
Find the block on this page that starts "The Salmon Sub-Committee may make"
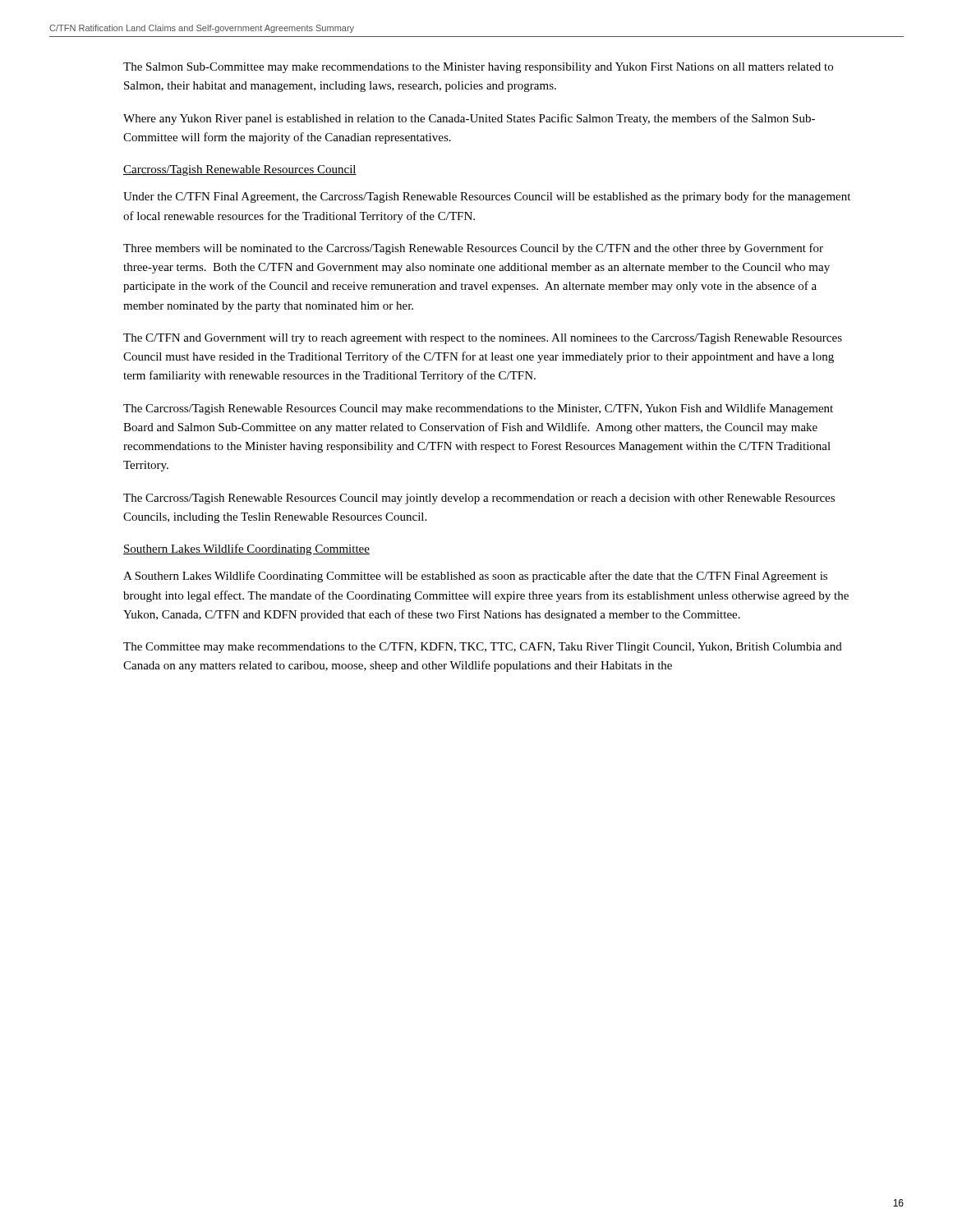click(478, 76)
